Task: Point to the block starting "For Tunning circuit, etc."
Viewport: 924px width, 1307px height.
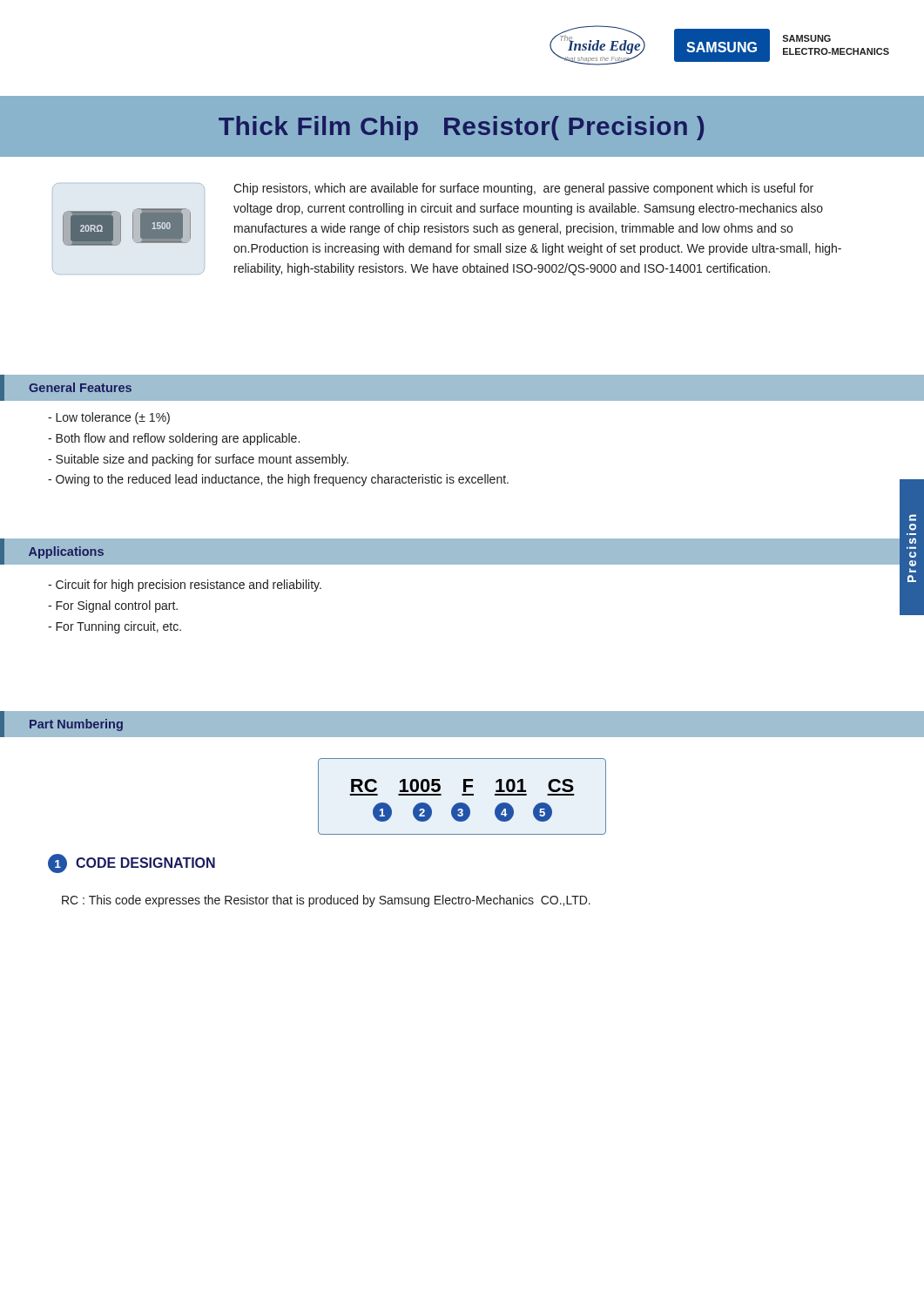Action: point(115,626)
